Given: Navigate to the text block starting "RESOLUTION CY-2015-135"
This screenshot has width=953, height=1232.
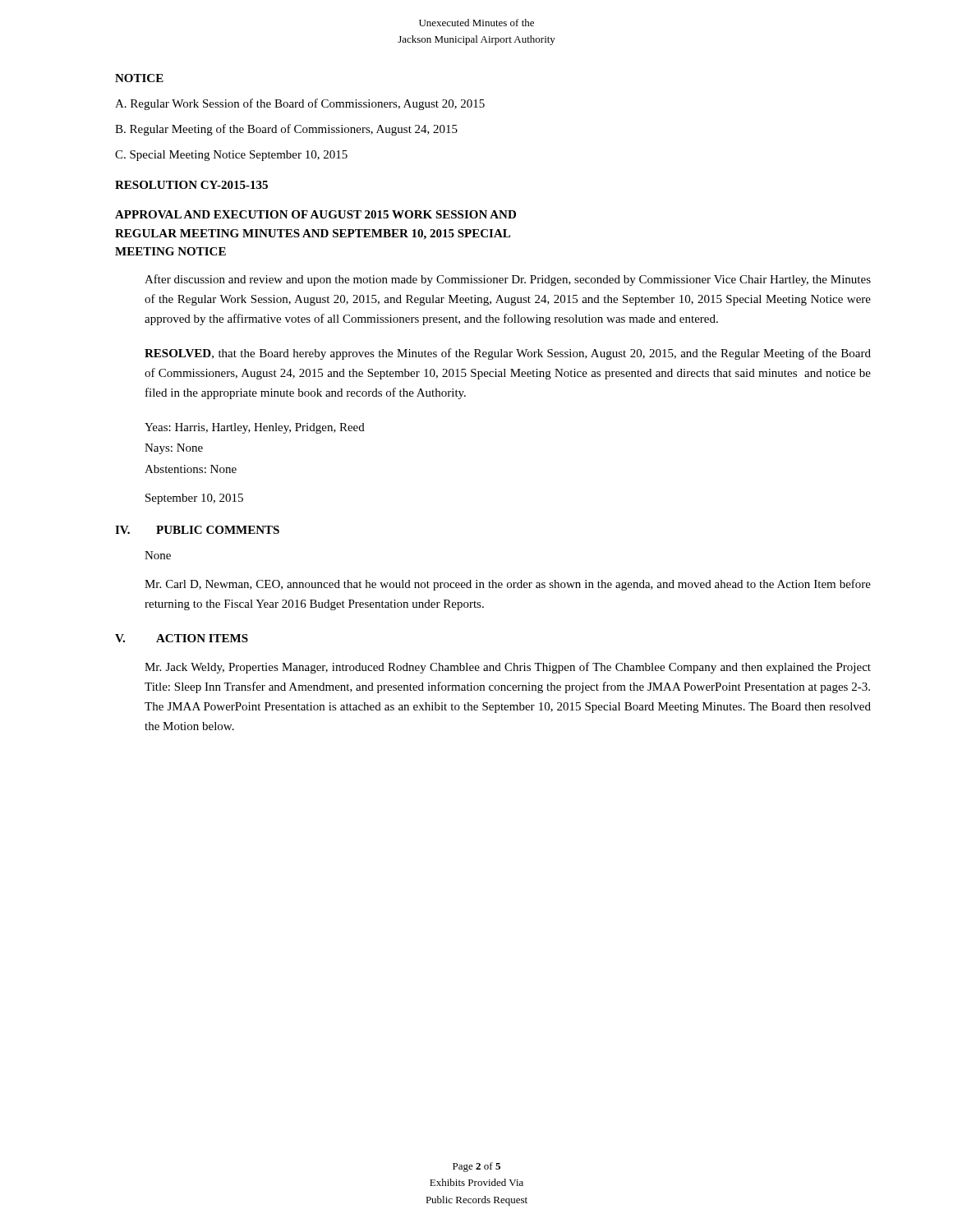Looking at the screenshot, I should (192, 185).
